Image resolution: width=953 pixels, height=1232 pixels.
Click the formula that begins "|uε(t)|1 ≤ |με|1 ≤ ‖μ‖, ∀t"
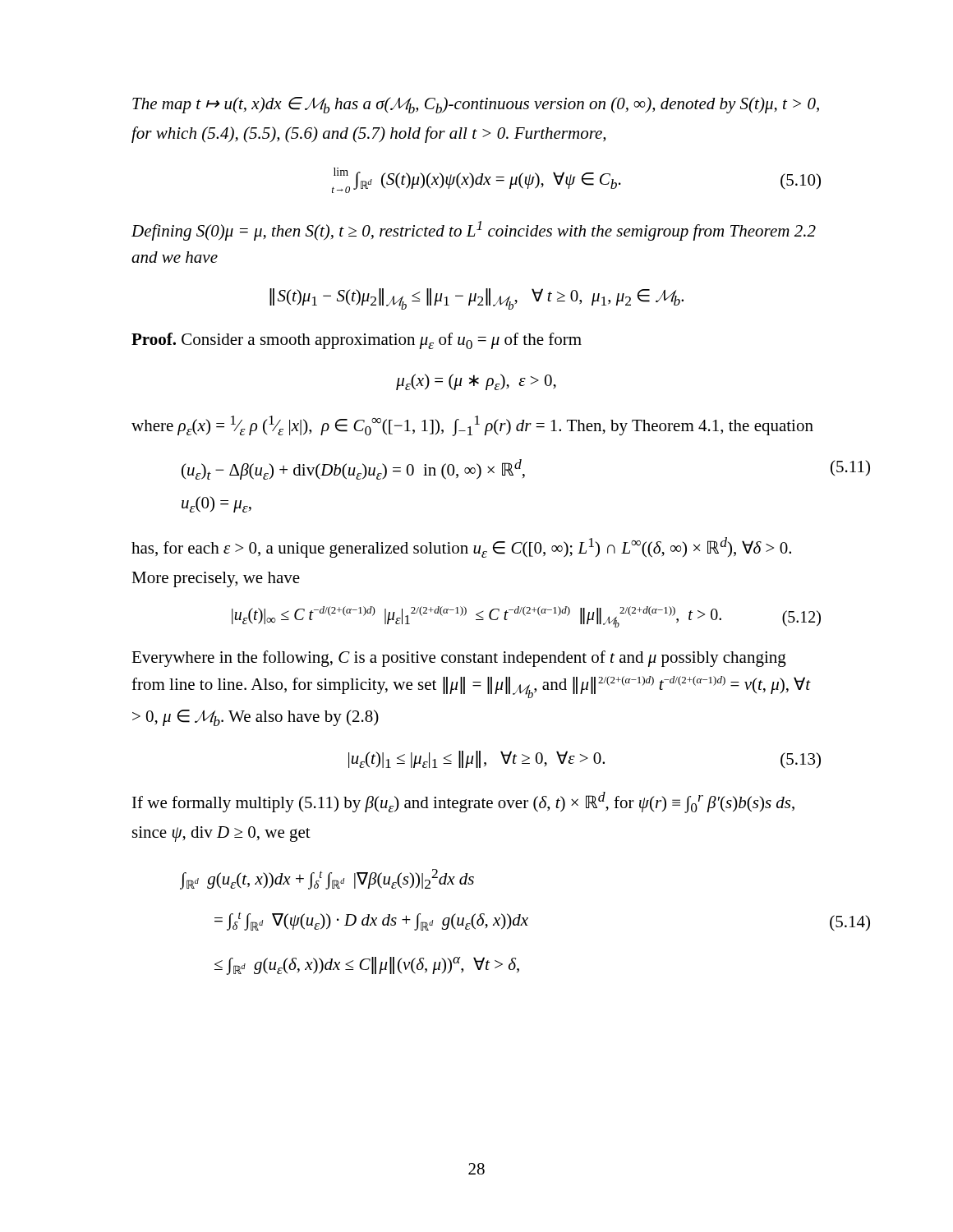coord(584,759)
